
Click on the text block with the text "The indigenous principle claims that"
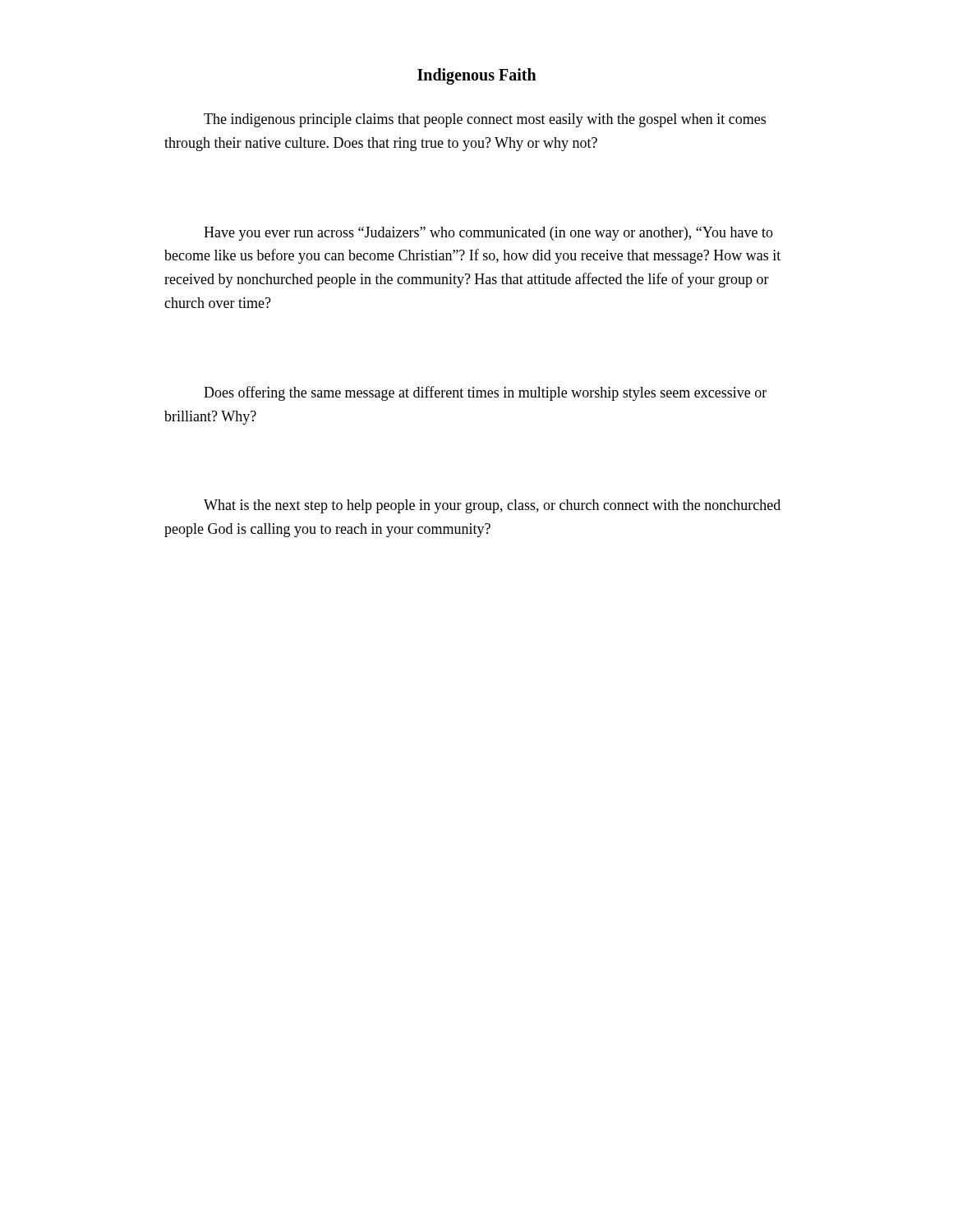pyautogui.click(x=476, y=131)
